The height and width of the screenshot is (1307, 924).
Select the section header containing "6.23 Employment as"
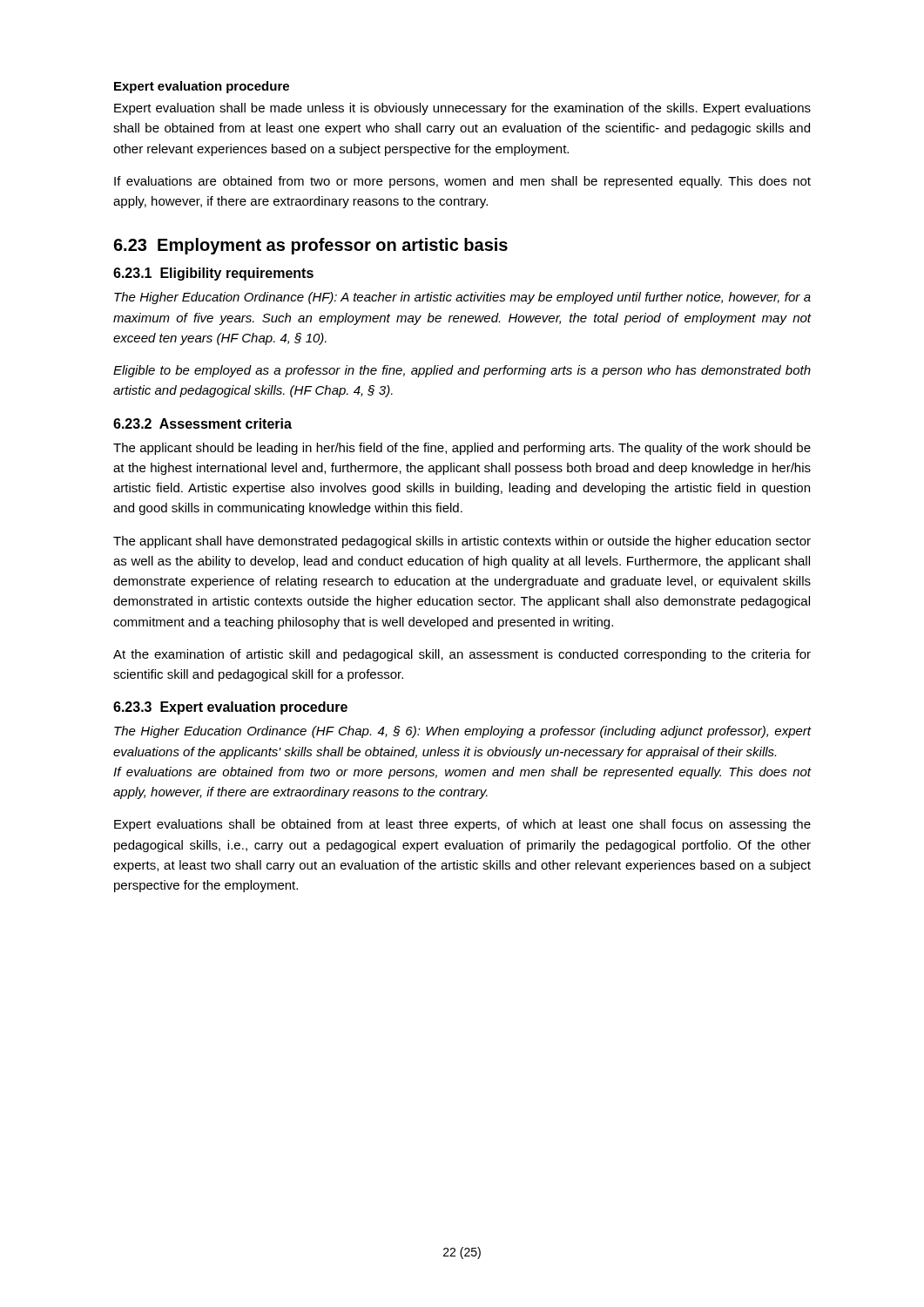(x=311, y=245)
